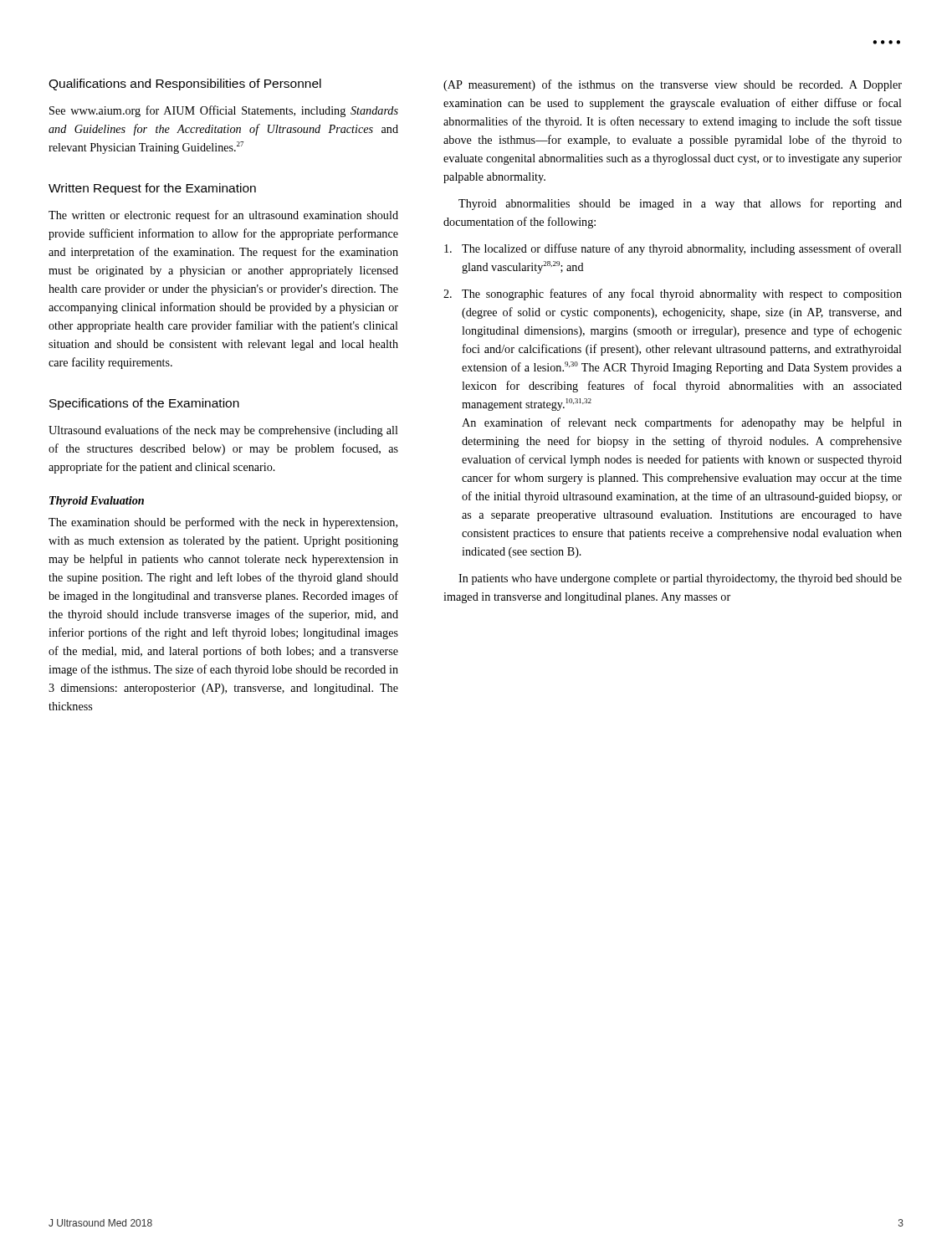
Task: Find the block on this page that starts "In patients who have"
Action: [673, 587]
